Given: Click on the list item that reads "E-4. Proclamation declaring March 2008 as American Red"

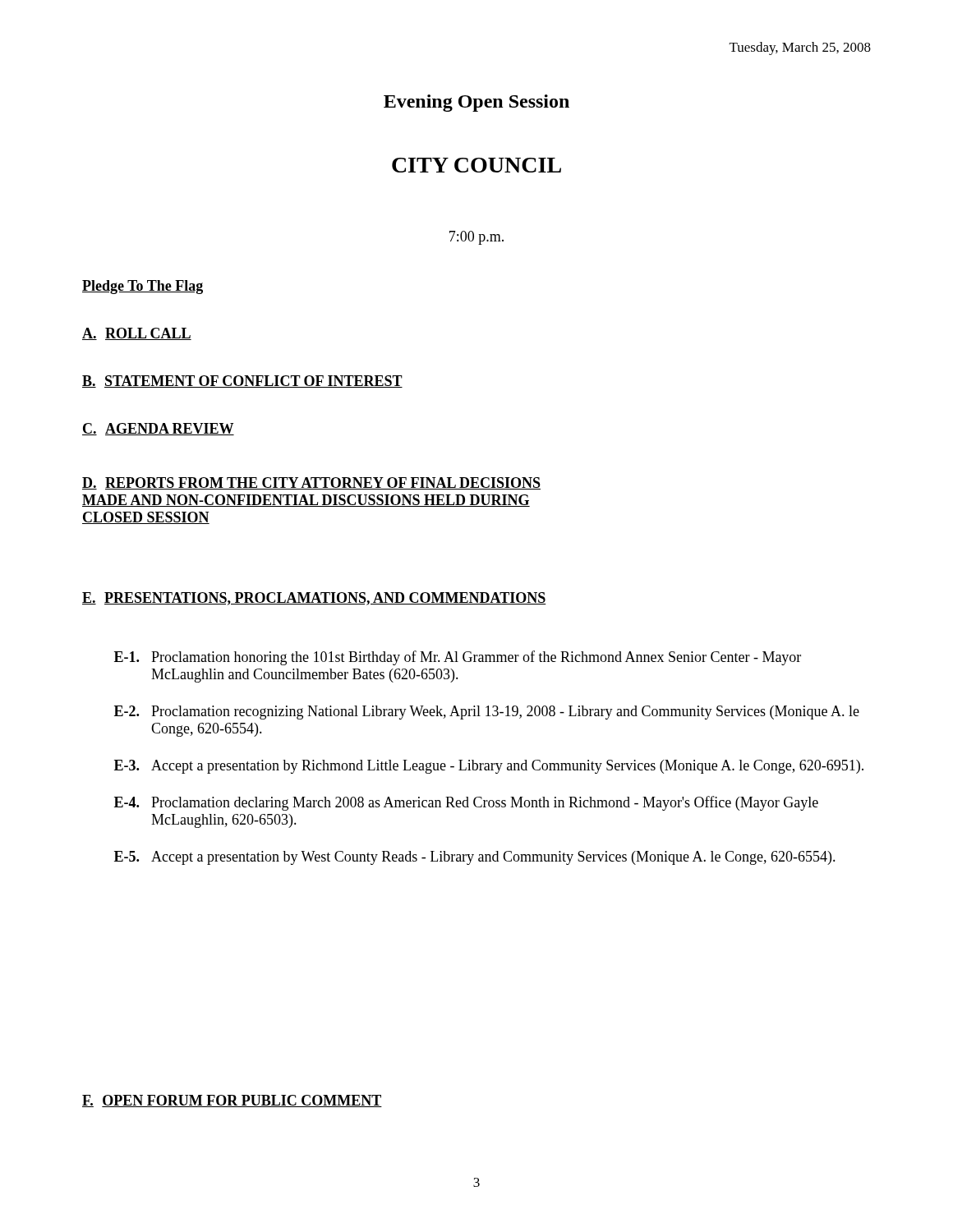Looking at the screenshot, I should pos(476,812).
